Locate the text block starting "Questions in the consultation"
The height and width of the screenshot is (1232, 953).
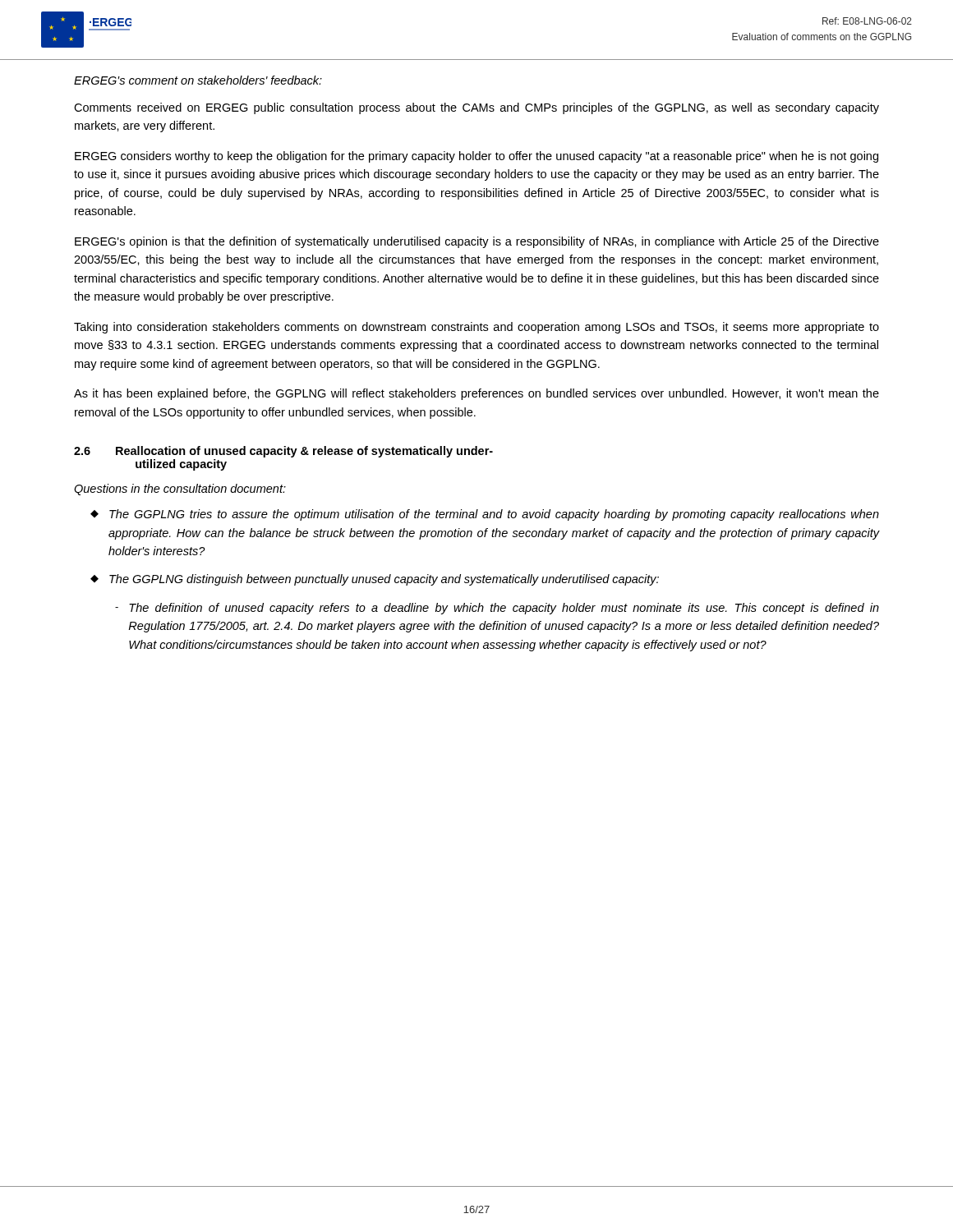tap(180, 489)
